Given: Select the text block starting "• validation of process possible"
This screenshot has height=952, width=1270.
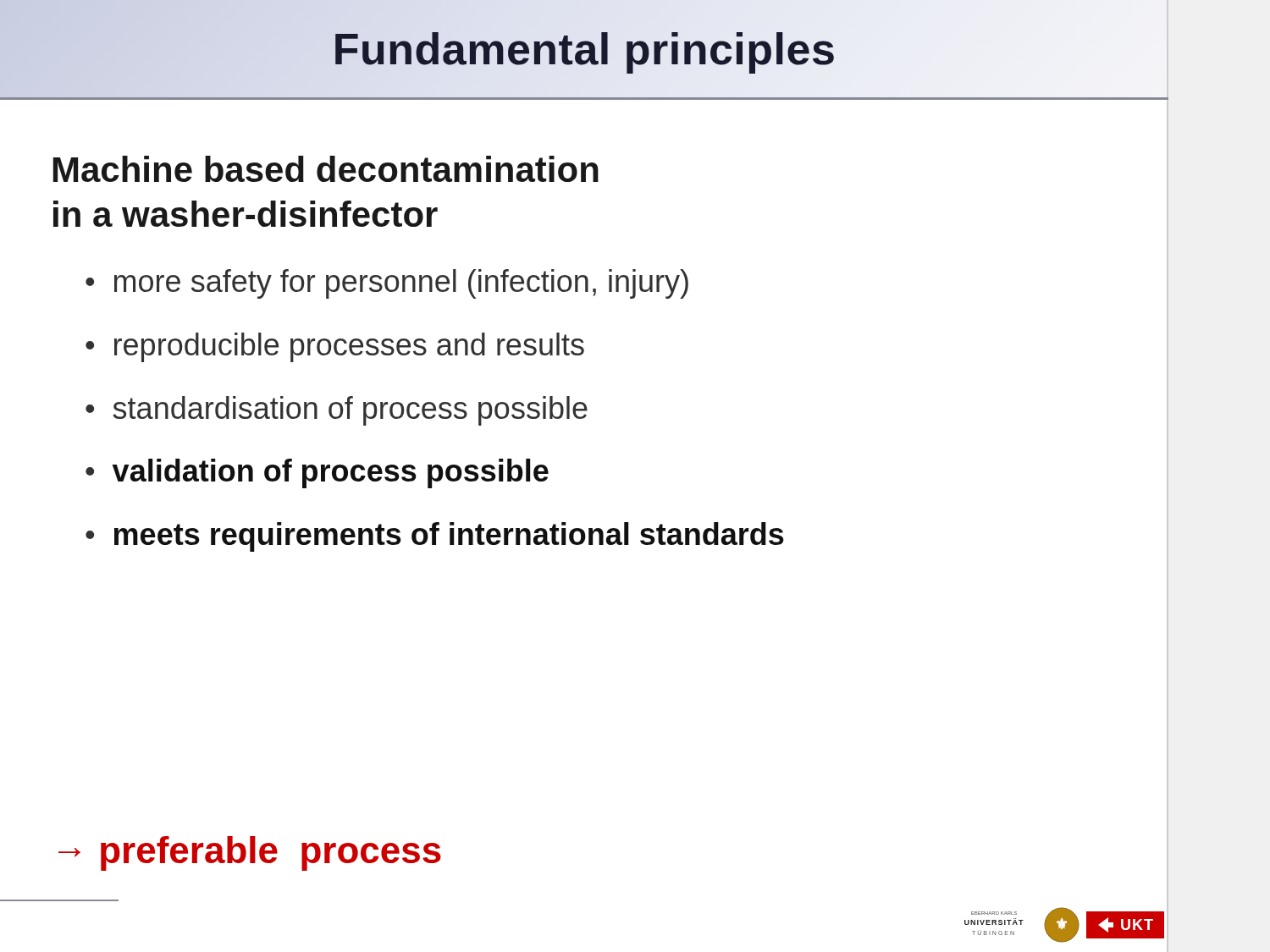Looking at the screenshot, I should click(317, 472).
